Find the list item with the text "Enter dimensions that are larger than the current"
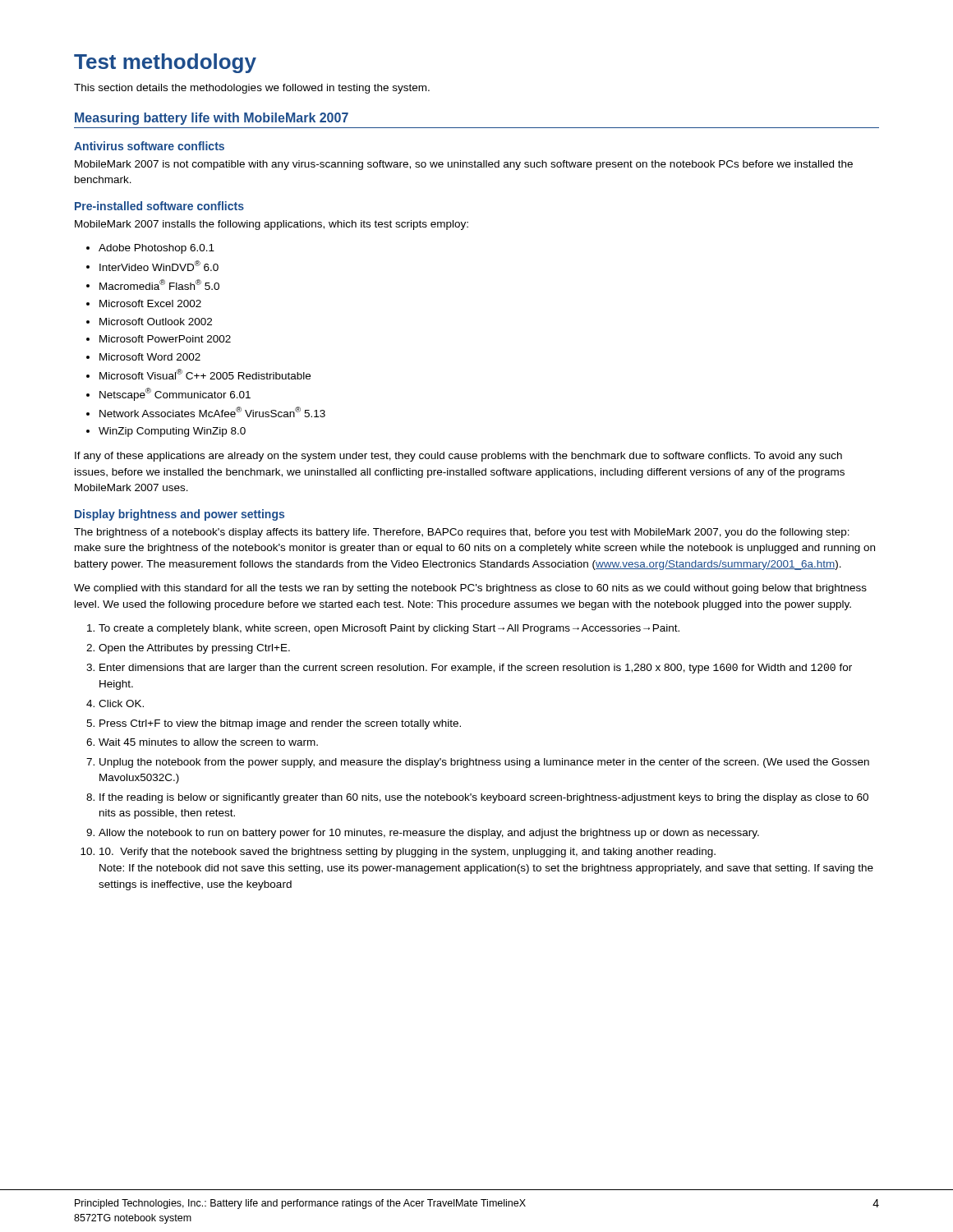The height and width of the screenshot is (1232, 953). point(489,676)
